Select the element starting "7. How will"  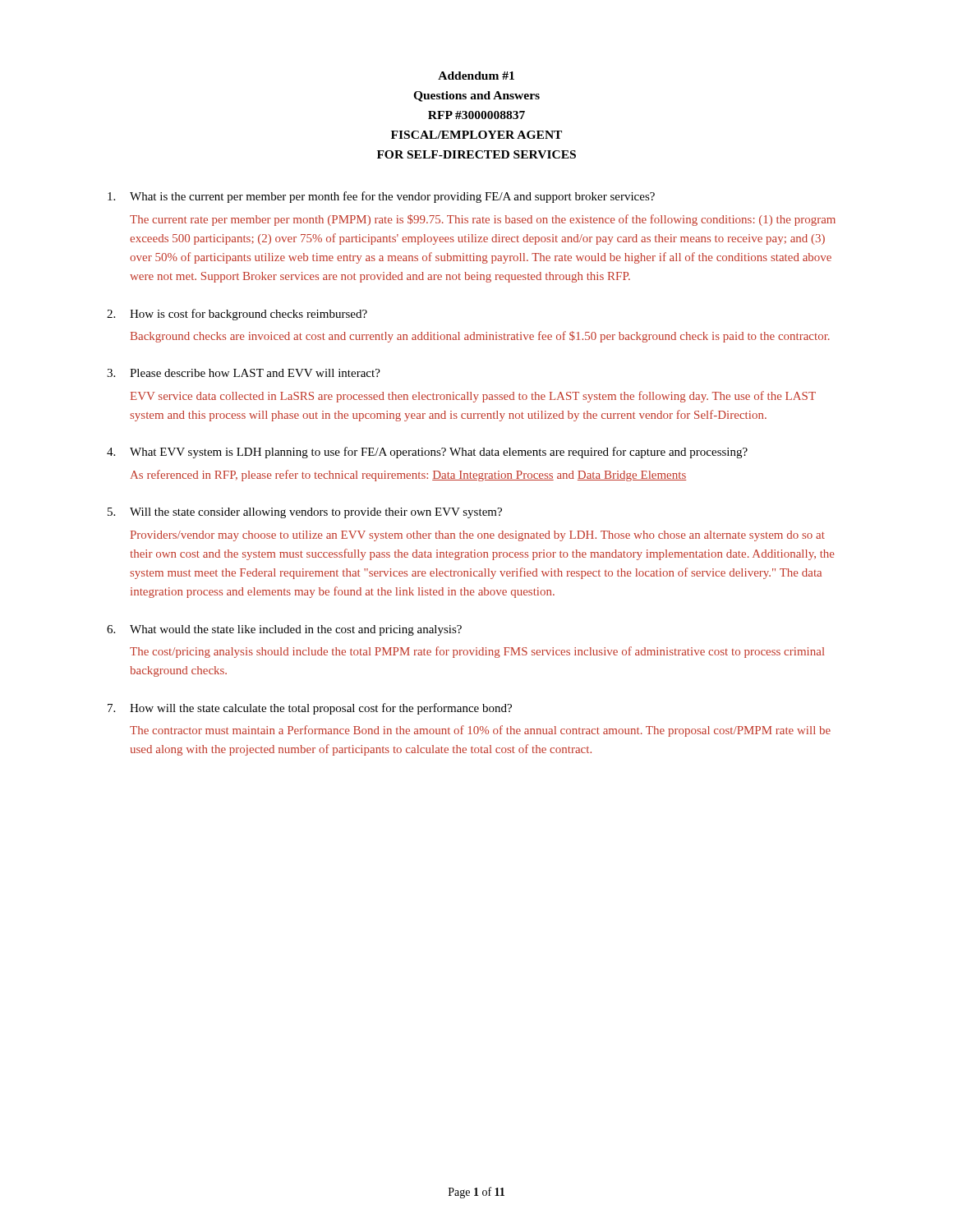(x=476, y=729)
